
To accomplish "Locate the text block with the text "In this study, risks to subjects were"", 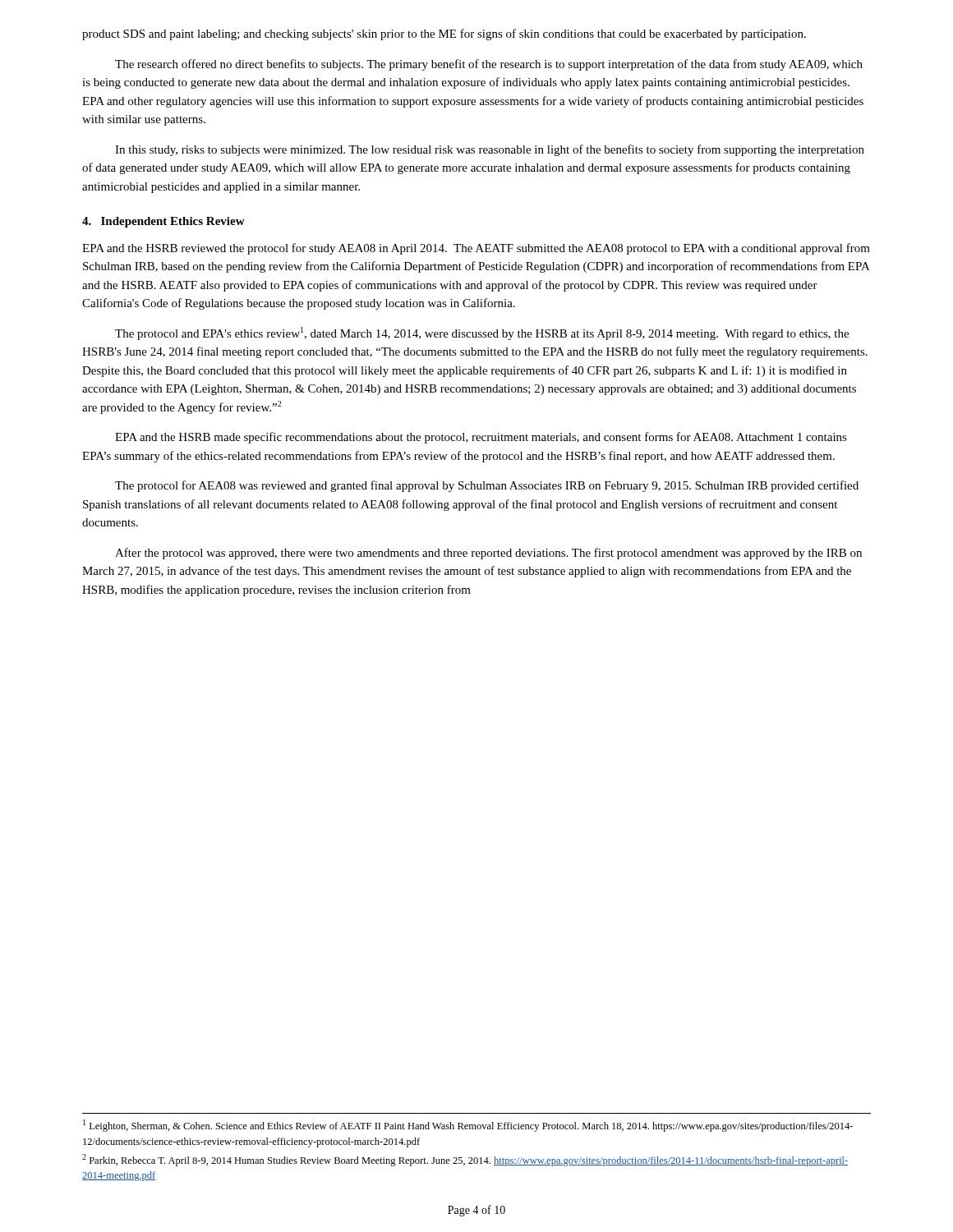I will tap(476, 168).
